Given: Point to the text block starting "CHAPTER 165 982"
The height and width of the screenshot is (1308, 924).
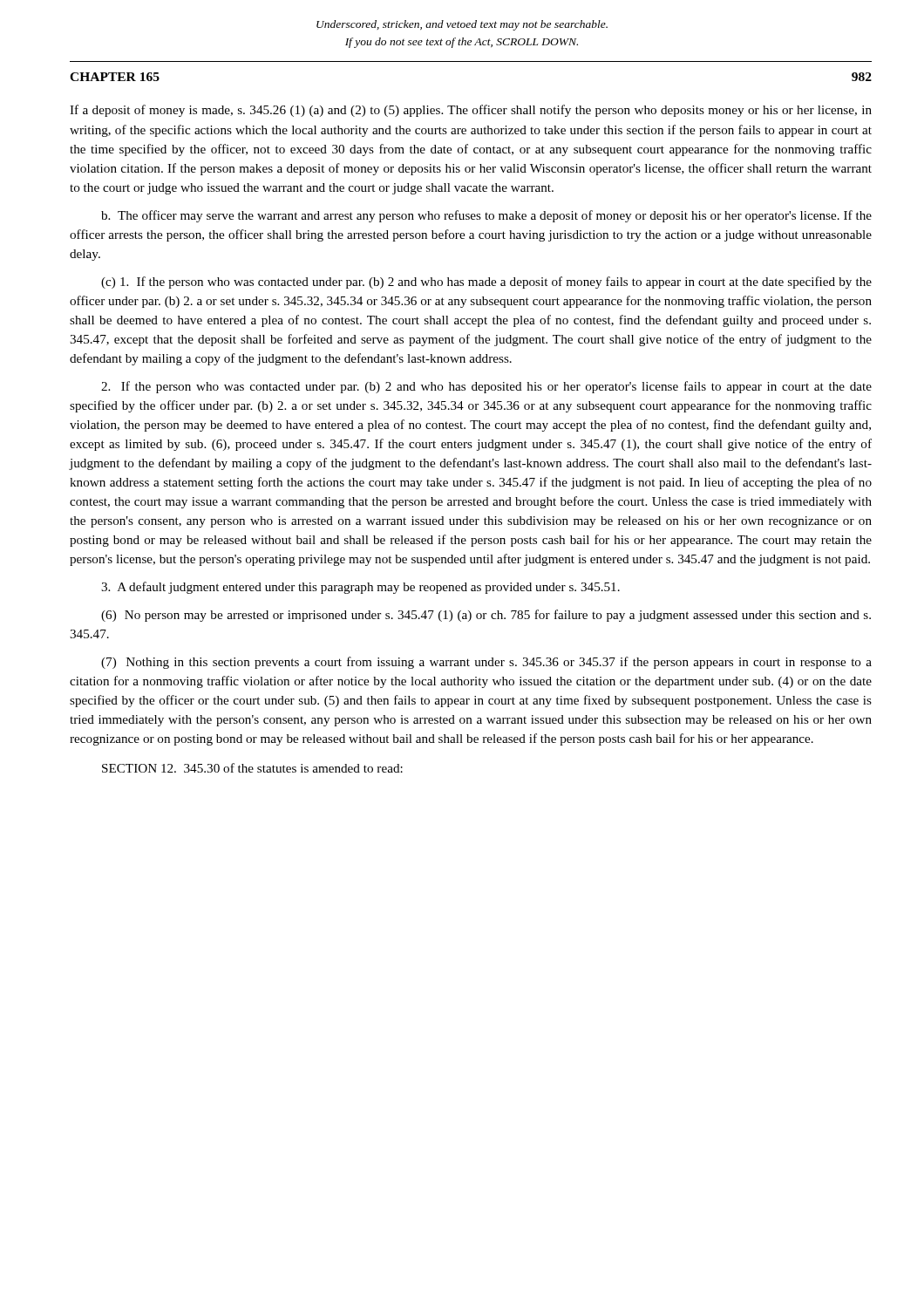Looking at the screenshot, I should point(102,76).
